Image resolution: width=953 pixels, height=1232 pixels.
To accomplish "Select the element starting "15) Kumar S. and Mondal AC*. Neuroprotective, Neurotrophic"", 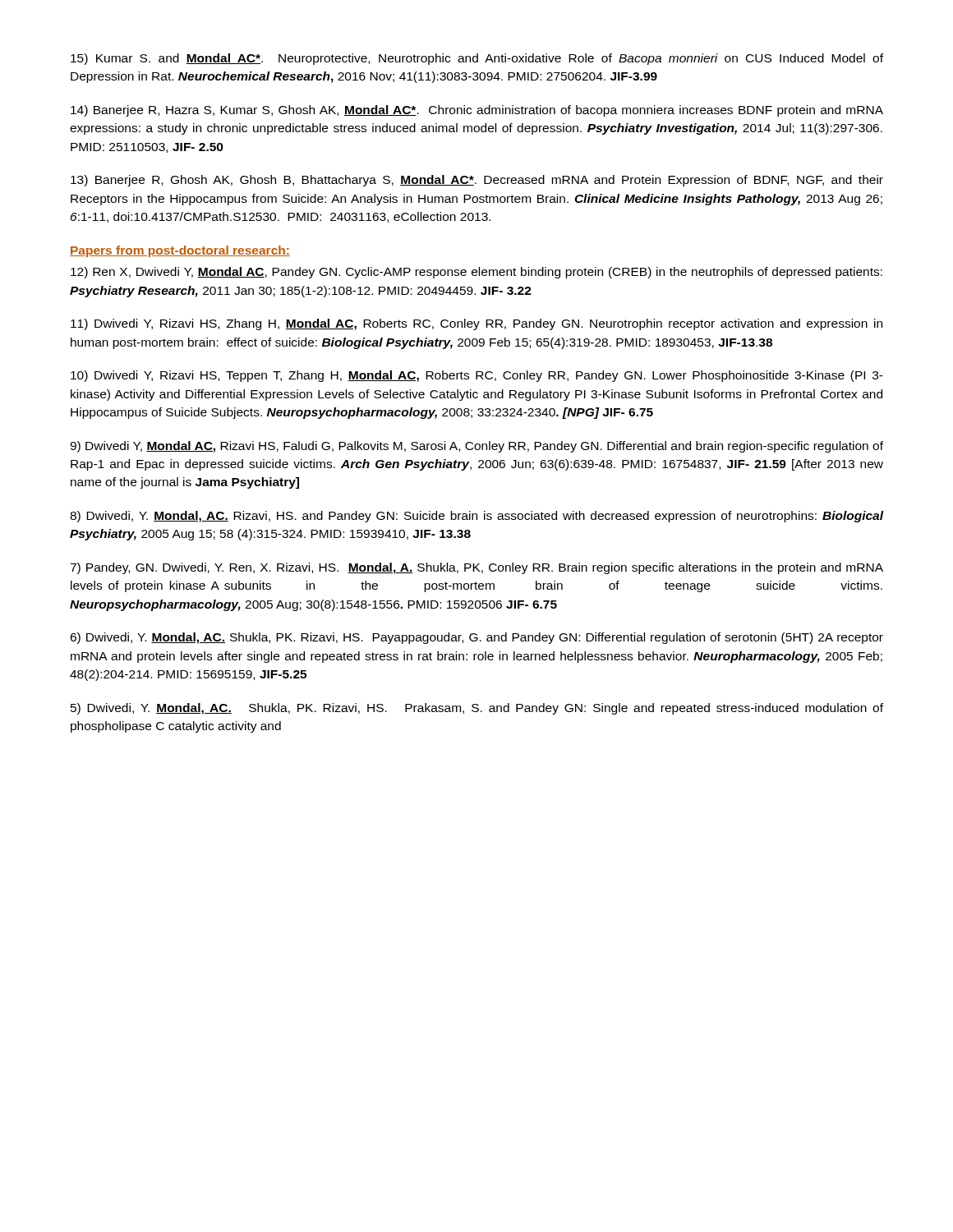I will coord(476,67).
